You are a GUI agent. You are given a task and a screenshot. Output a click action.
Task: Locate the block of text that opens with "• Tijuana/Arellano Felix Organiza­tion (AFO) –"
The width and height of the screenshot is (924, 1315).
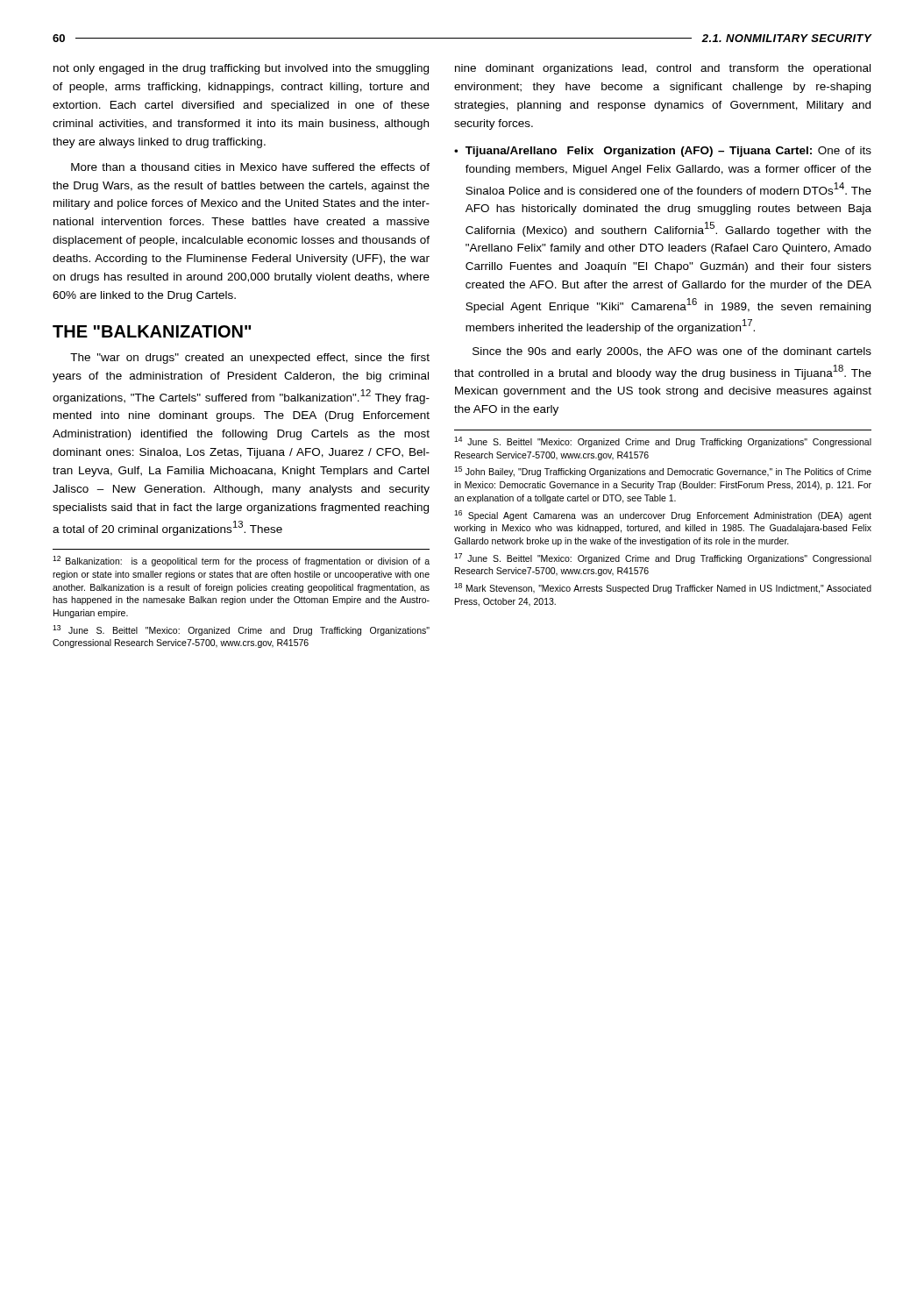tap(663, 240)
